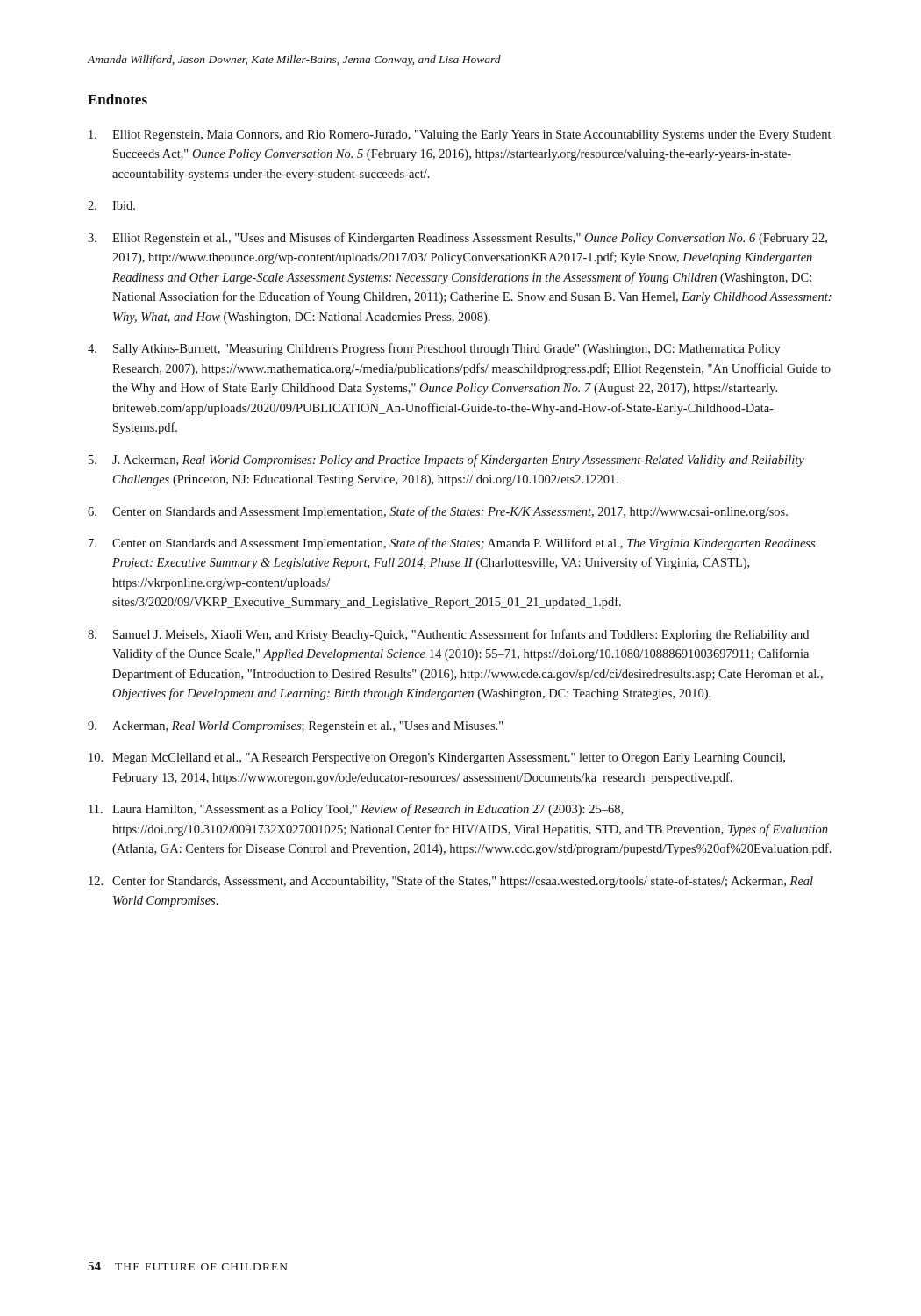Find the list item with the text "Elliot Regenstein, Maia Connors, and Rio"

click(460, 154)
